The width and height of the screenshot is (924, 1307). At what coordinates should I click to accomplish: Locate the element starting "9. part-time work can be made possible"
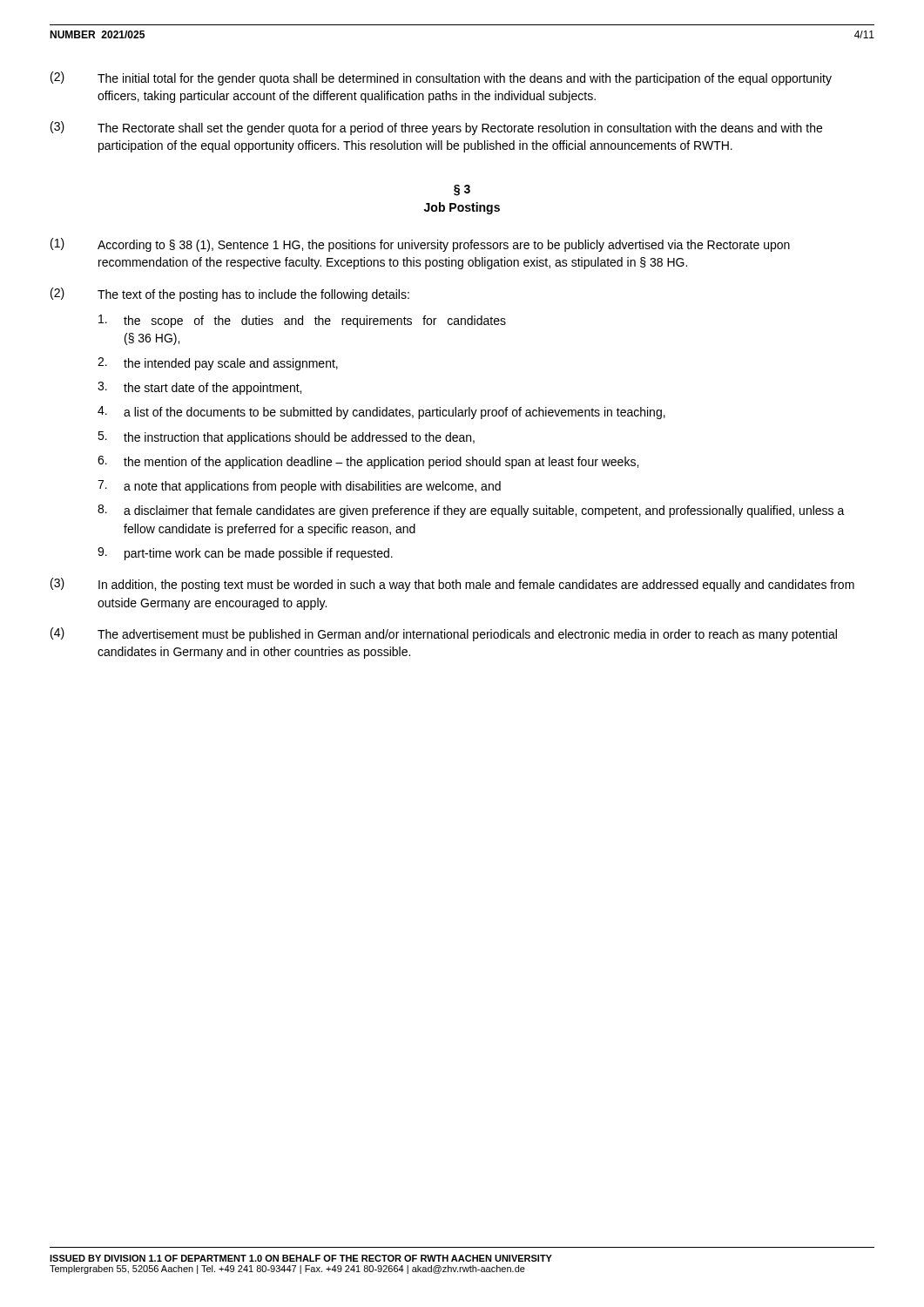click(245, 553)
